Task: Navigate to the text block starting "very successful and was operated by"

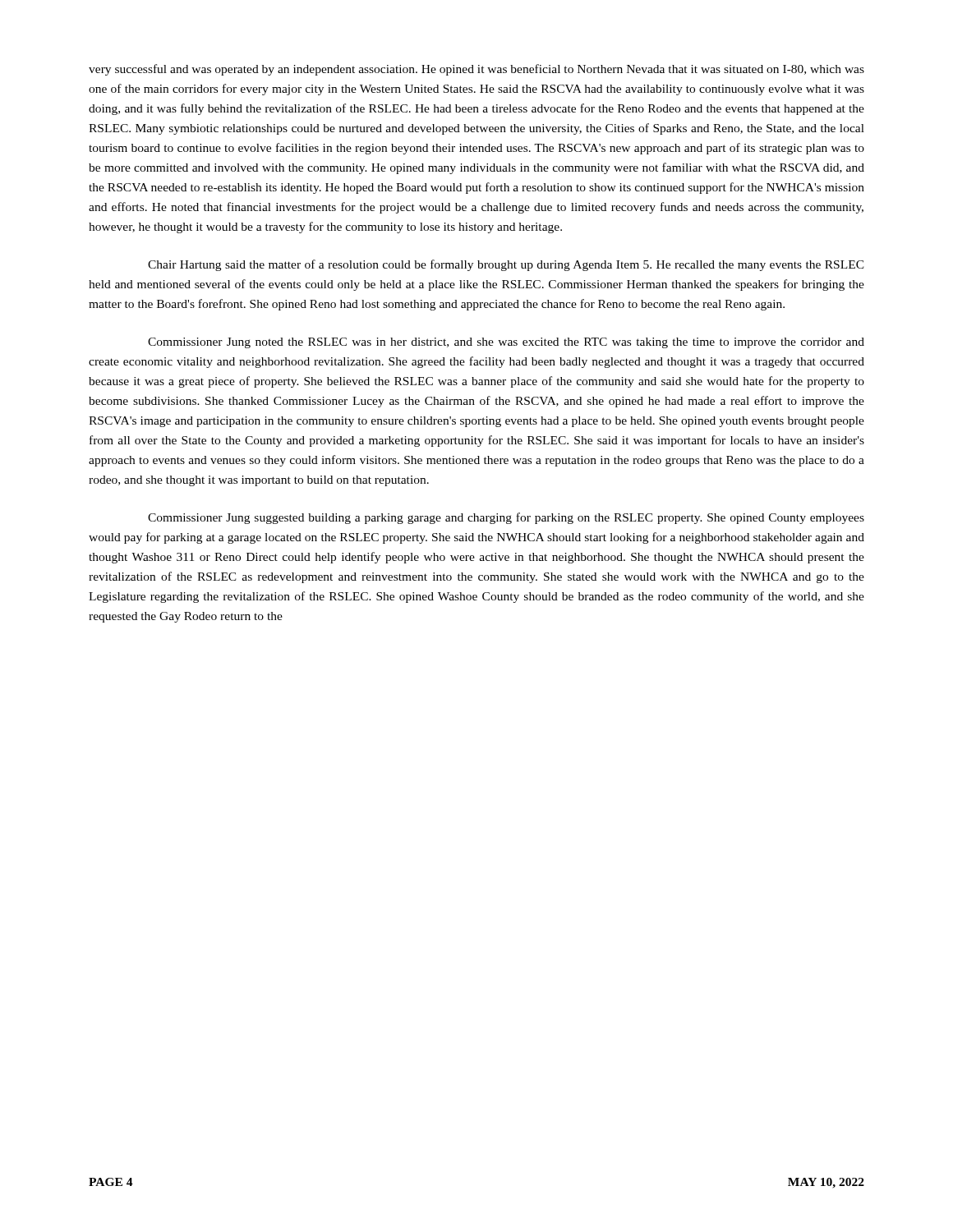Action: click(476, 147)
